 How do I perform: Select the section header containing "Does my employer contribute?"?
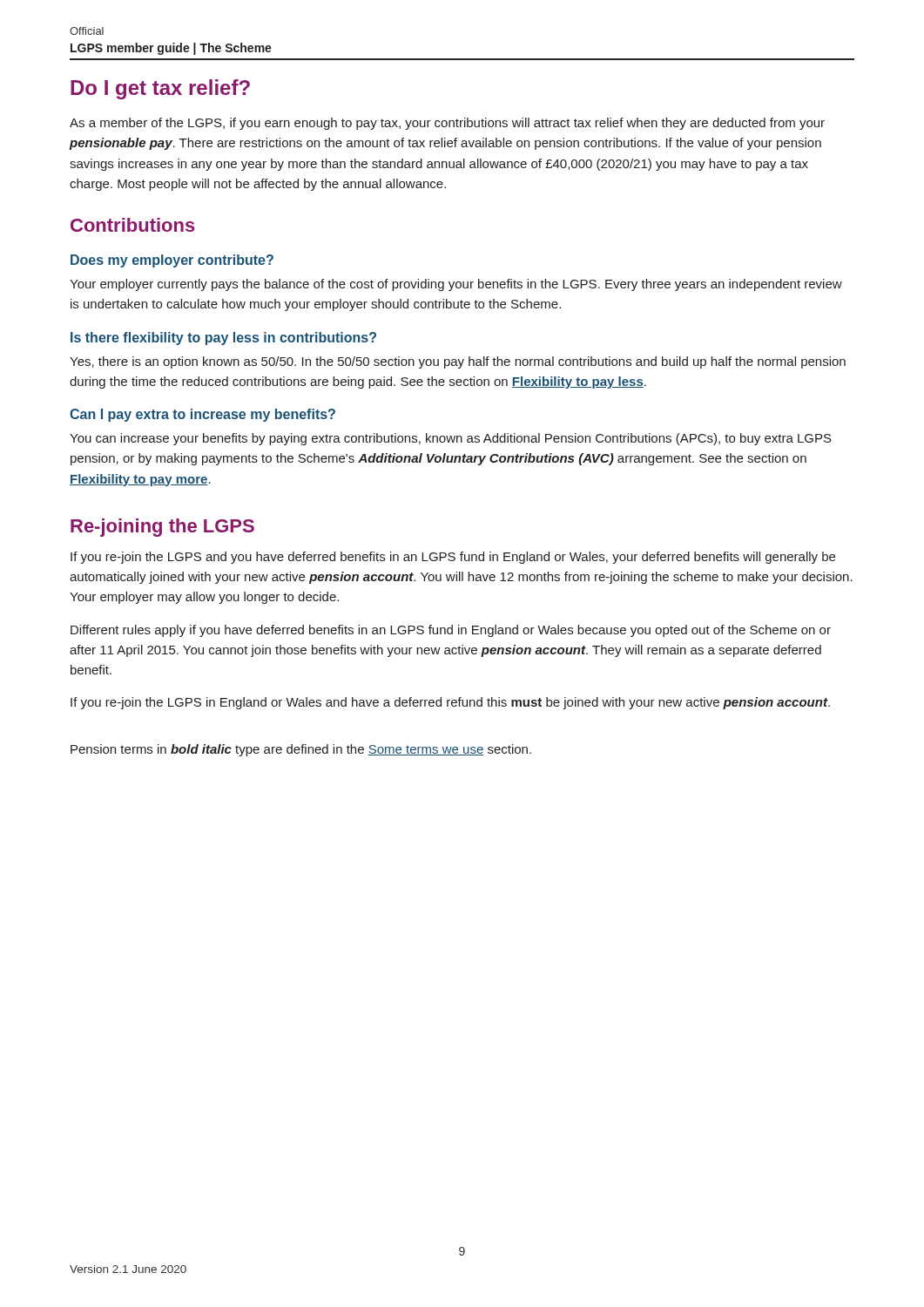172,261
